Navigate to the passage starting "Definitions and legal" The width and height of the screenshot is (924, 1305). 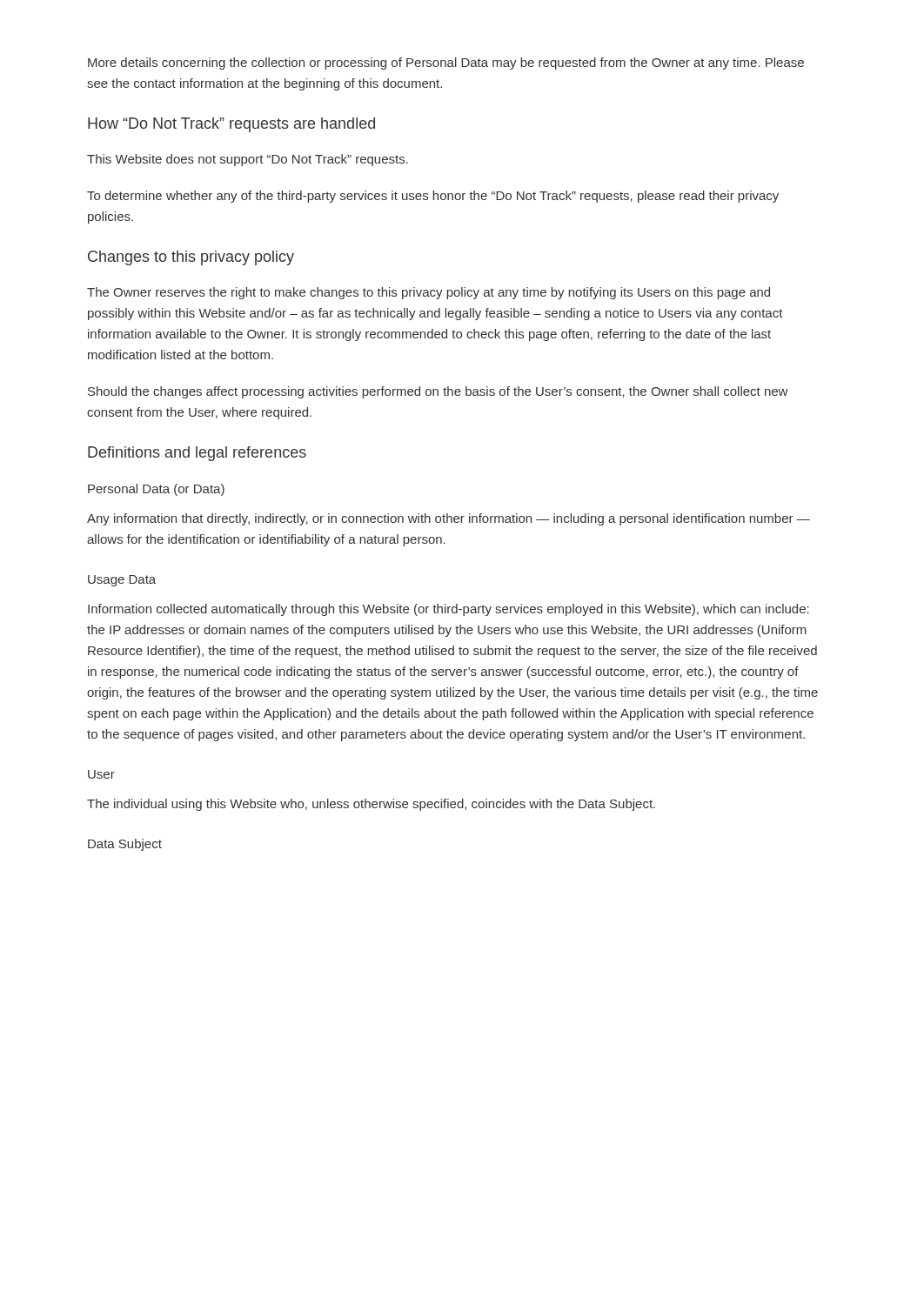[197, 453]
